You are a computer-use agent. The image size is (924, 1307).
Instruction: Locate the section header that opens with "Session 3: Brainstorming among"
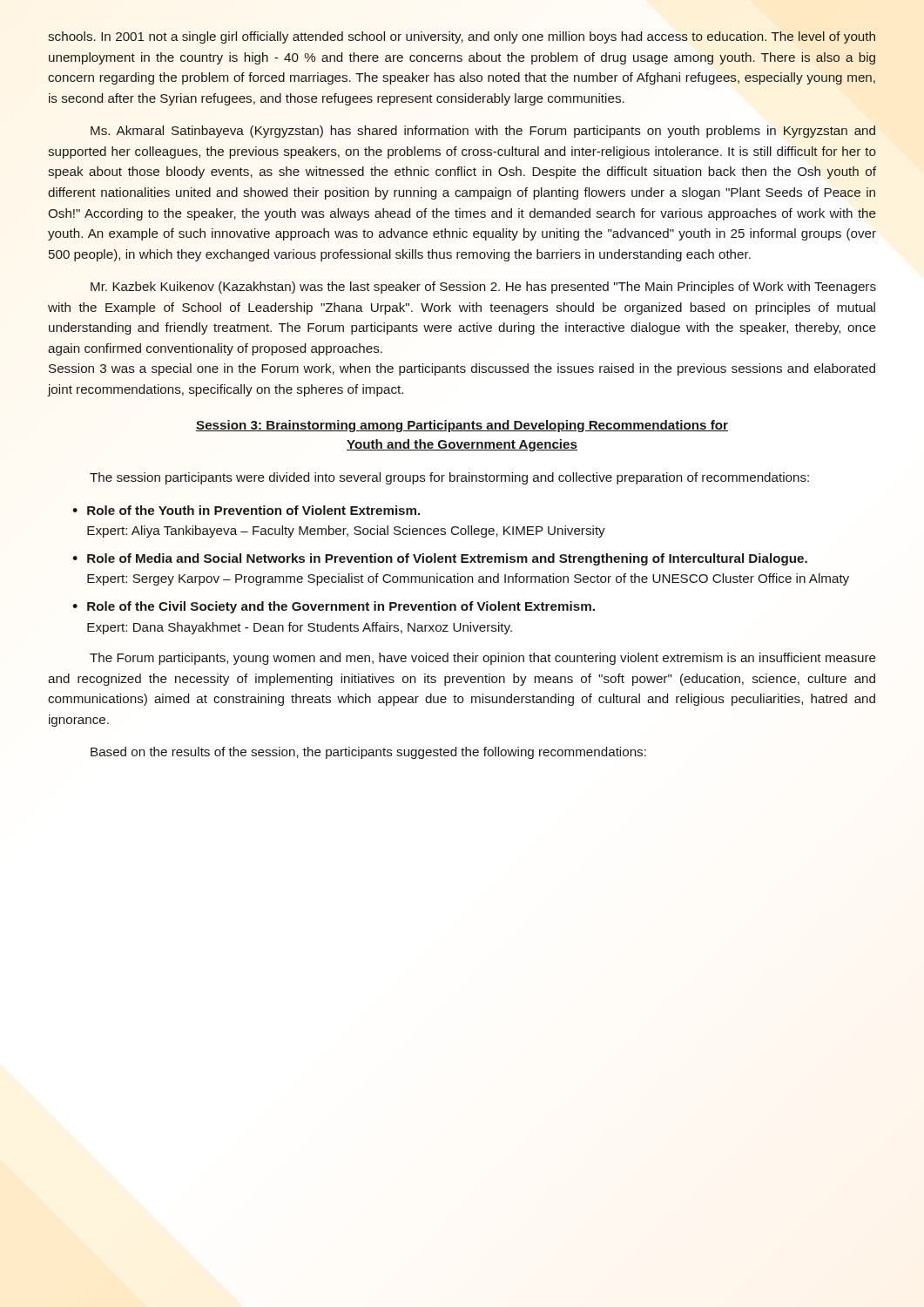tap(462, 434)
